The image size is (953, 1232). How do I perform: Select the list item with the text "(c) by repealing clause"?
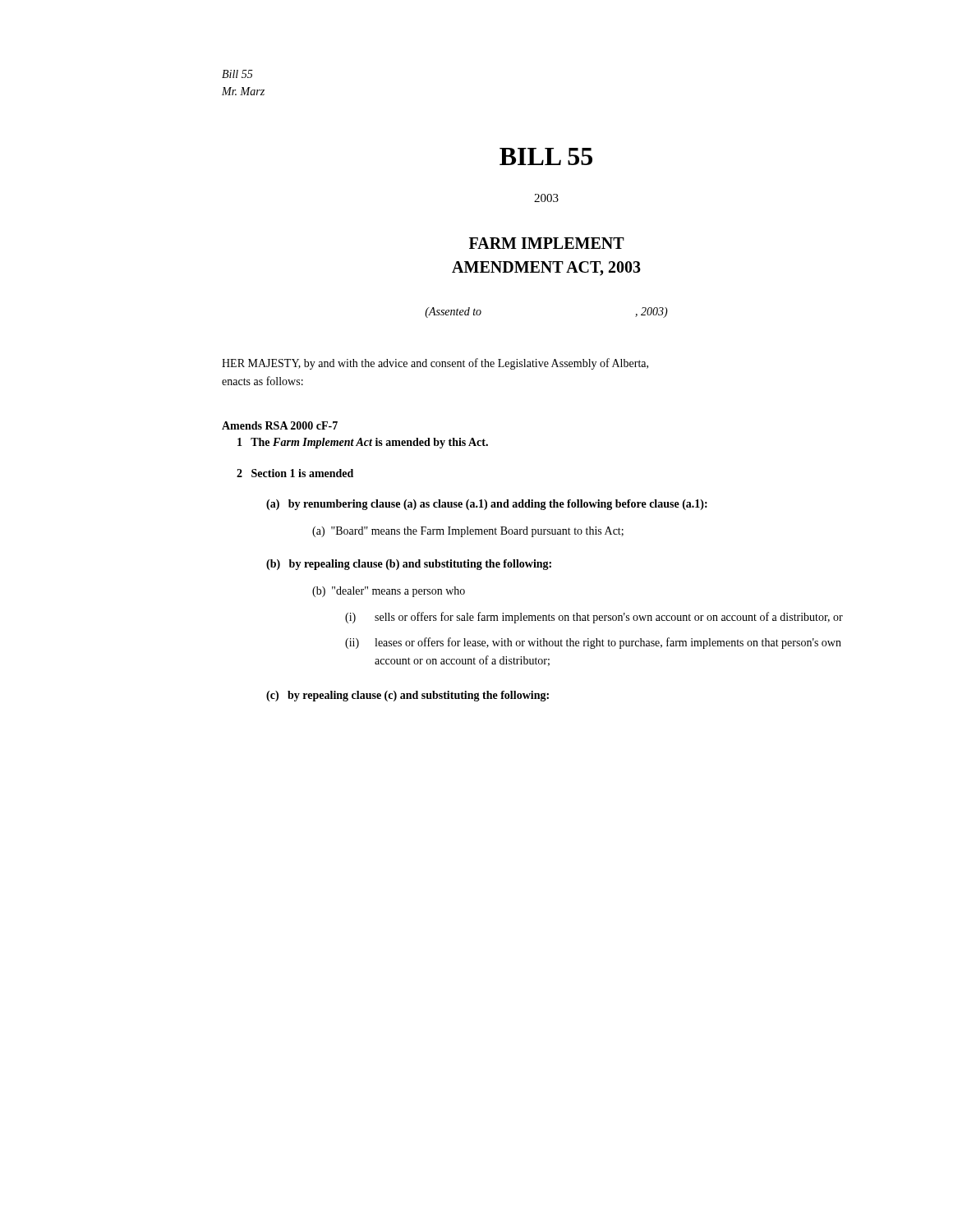coord(408,695)
